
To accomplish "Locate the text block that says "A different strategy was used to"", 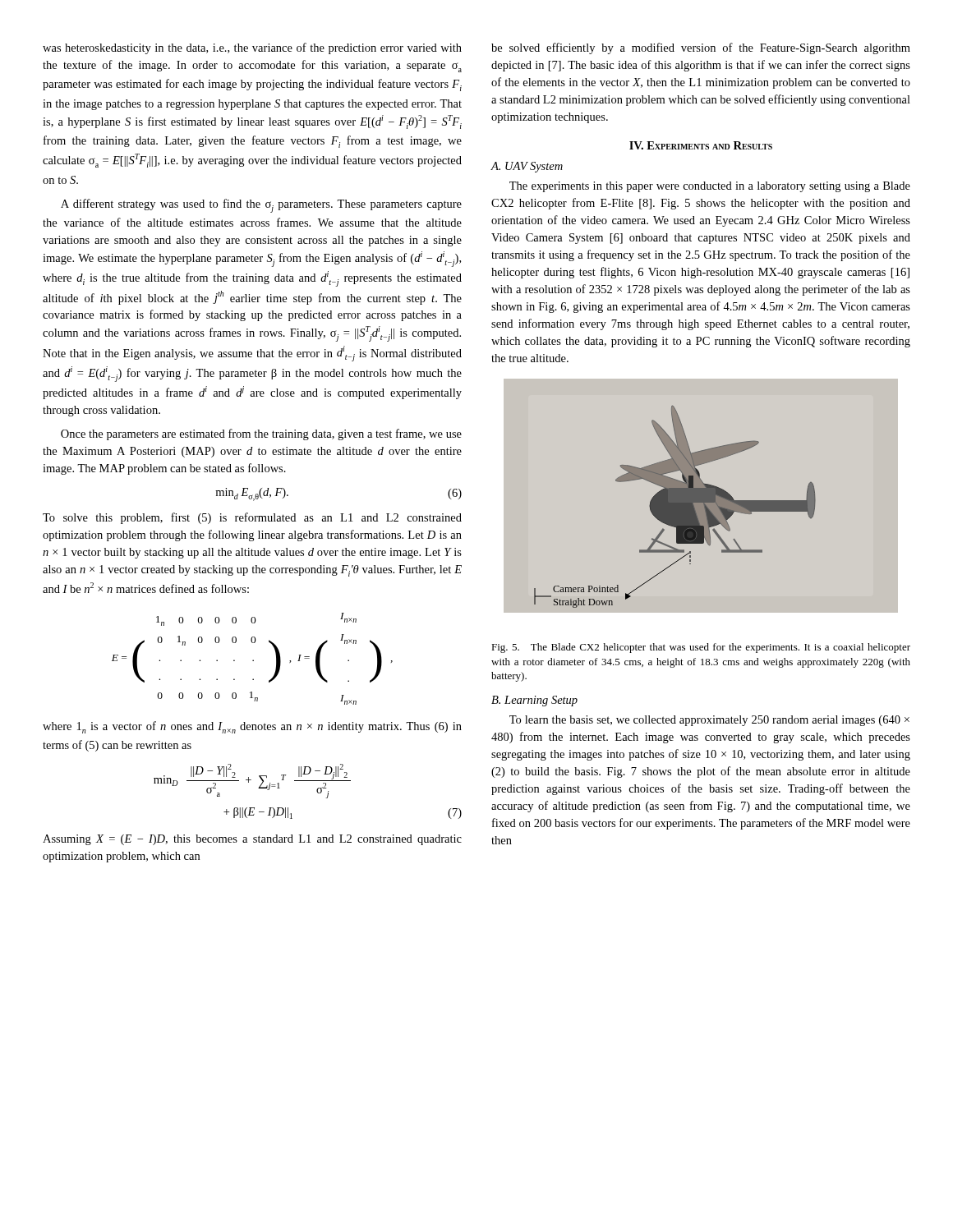I will tap(252, 307).
